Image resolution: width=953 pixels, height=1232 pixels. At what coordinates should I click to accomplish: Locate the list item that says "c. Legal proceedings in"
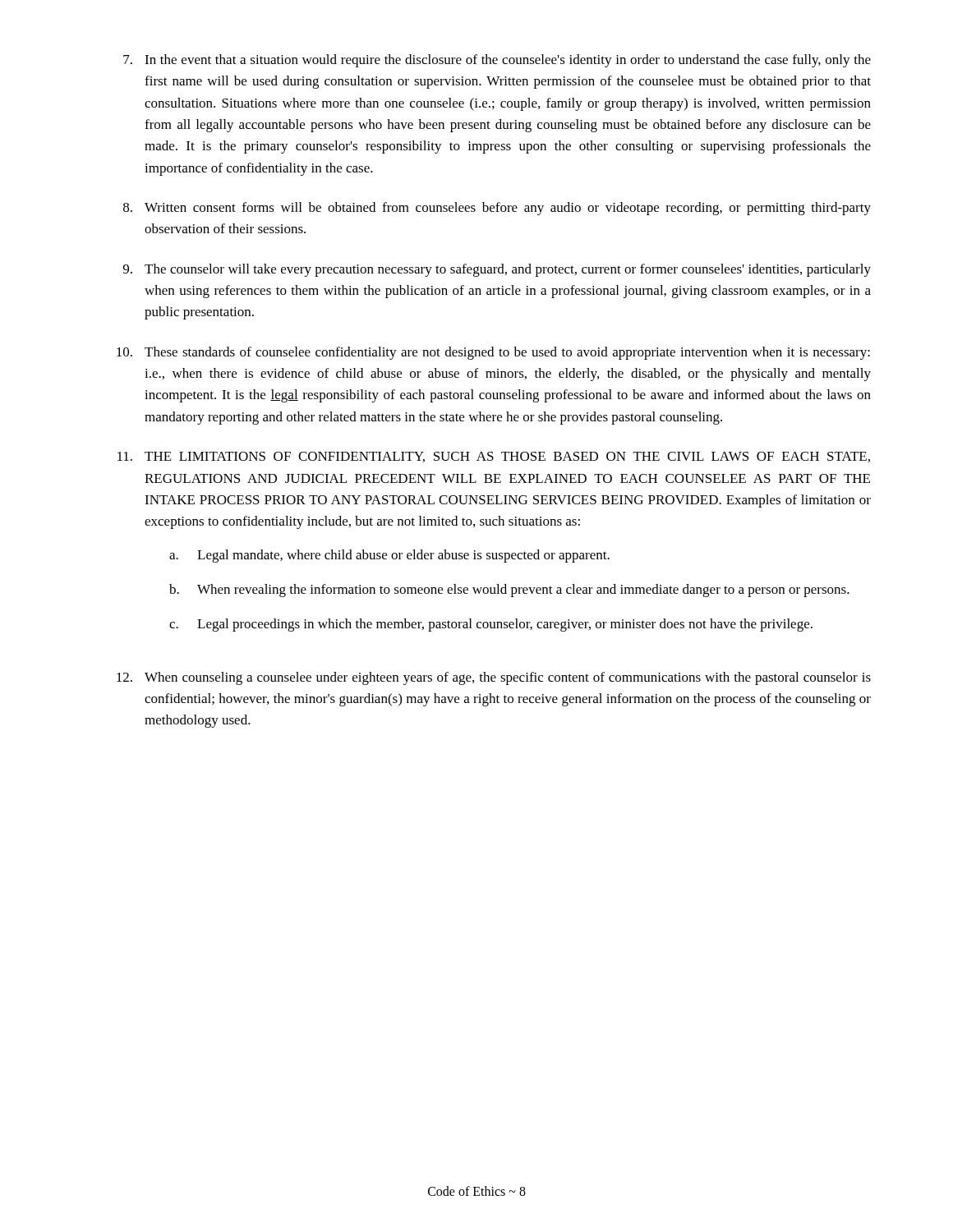point(520,625)
